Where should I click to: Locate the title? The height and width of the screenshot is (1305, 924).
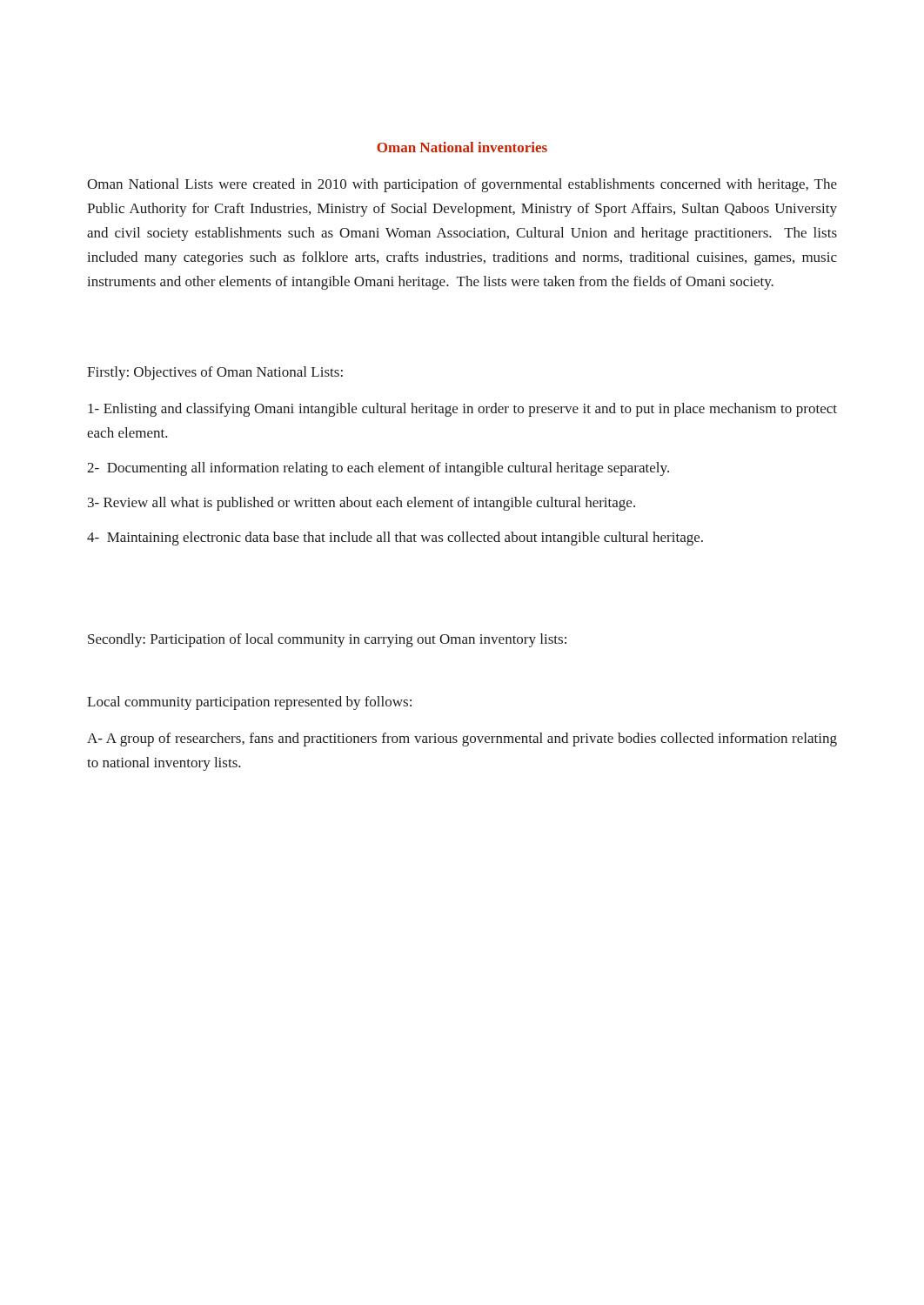point(462,147)
